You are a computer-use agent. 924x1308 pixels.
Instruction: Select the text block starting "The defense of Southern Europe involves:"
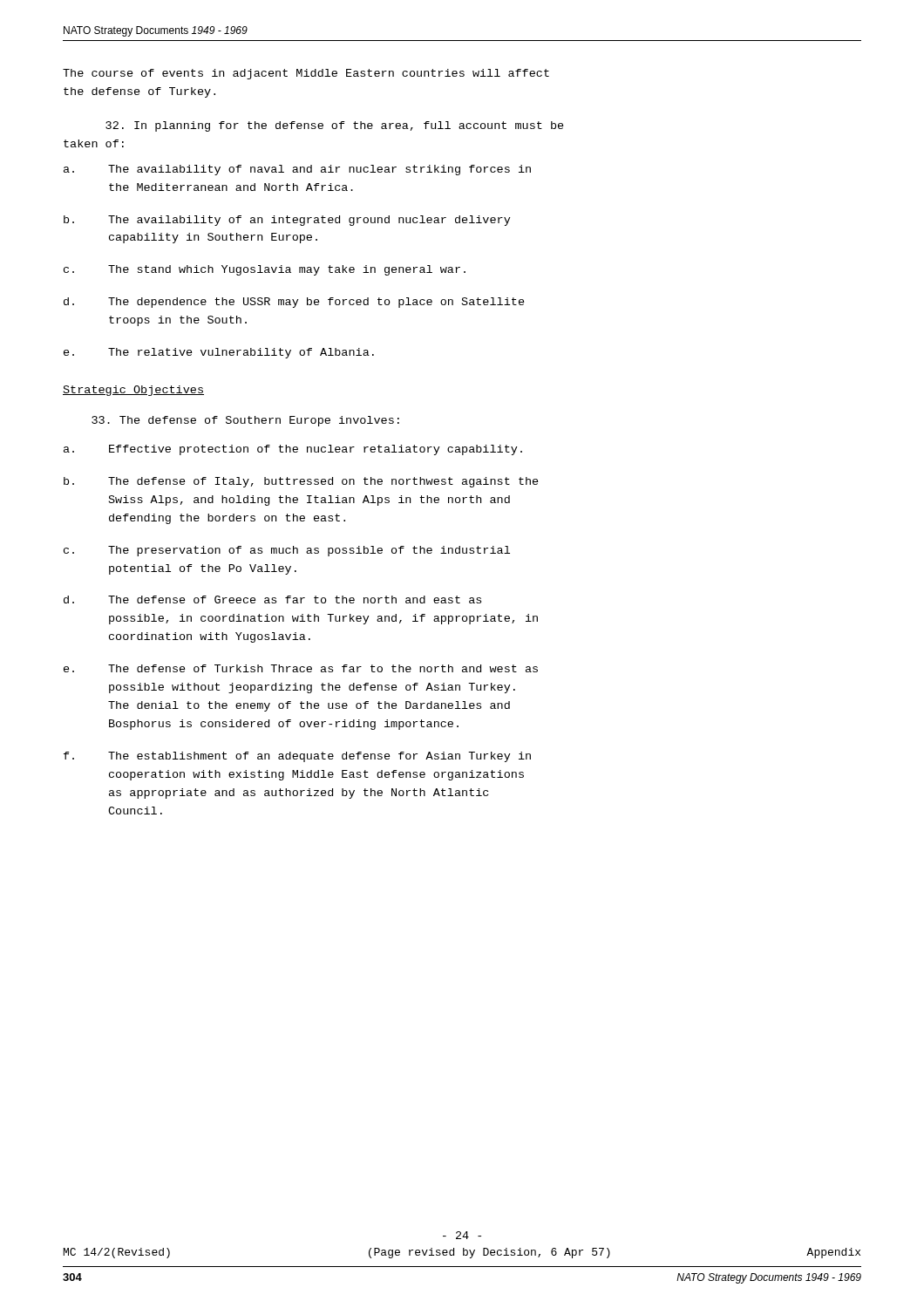232,421
